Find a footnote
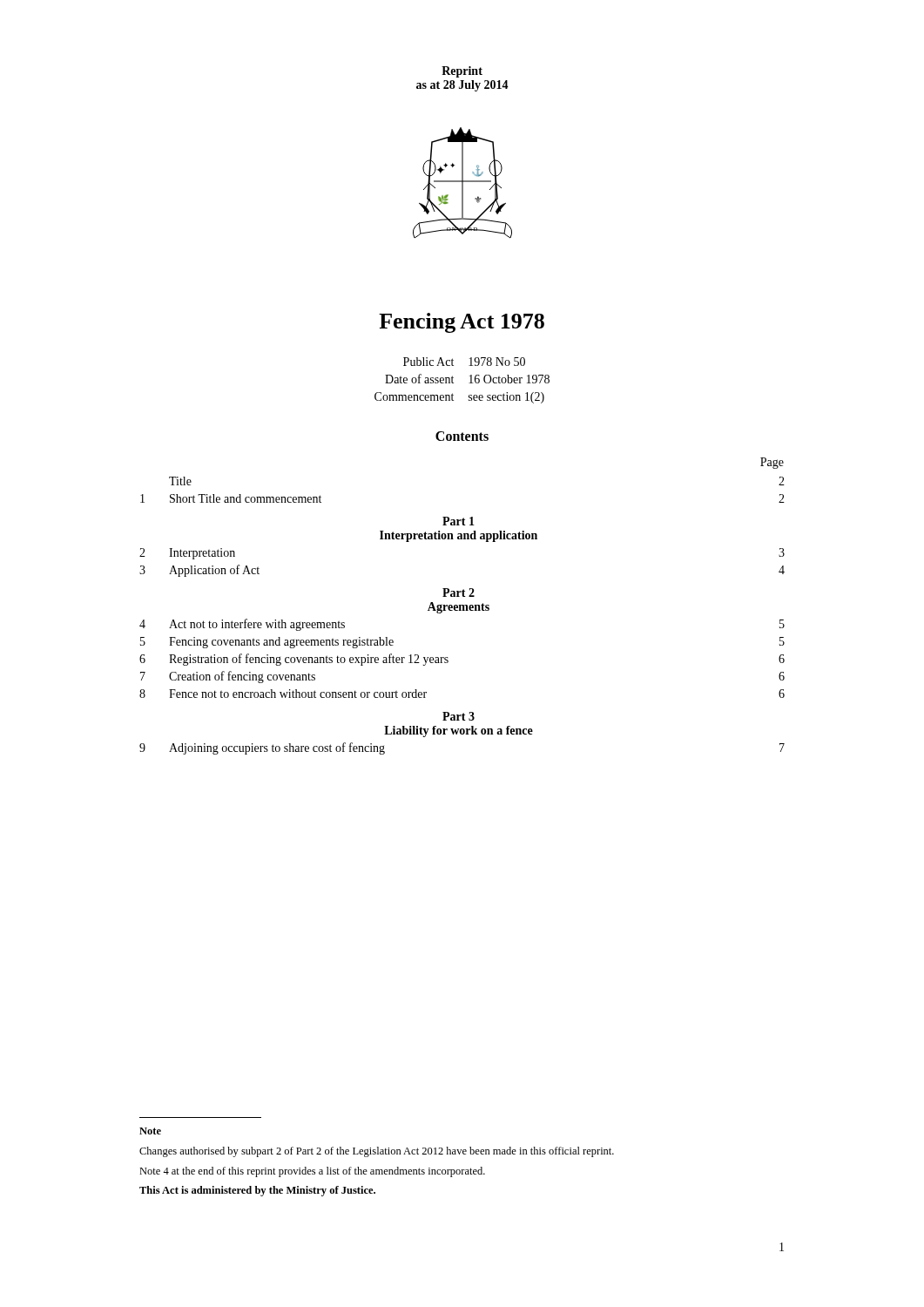The image size is (924, 1307). [x=462, y=1158]
